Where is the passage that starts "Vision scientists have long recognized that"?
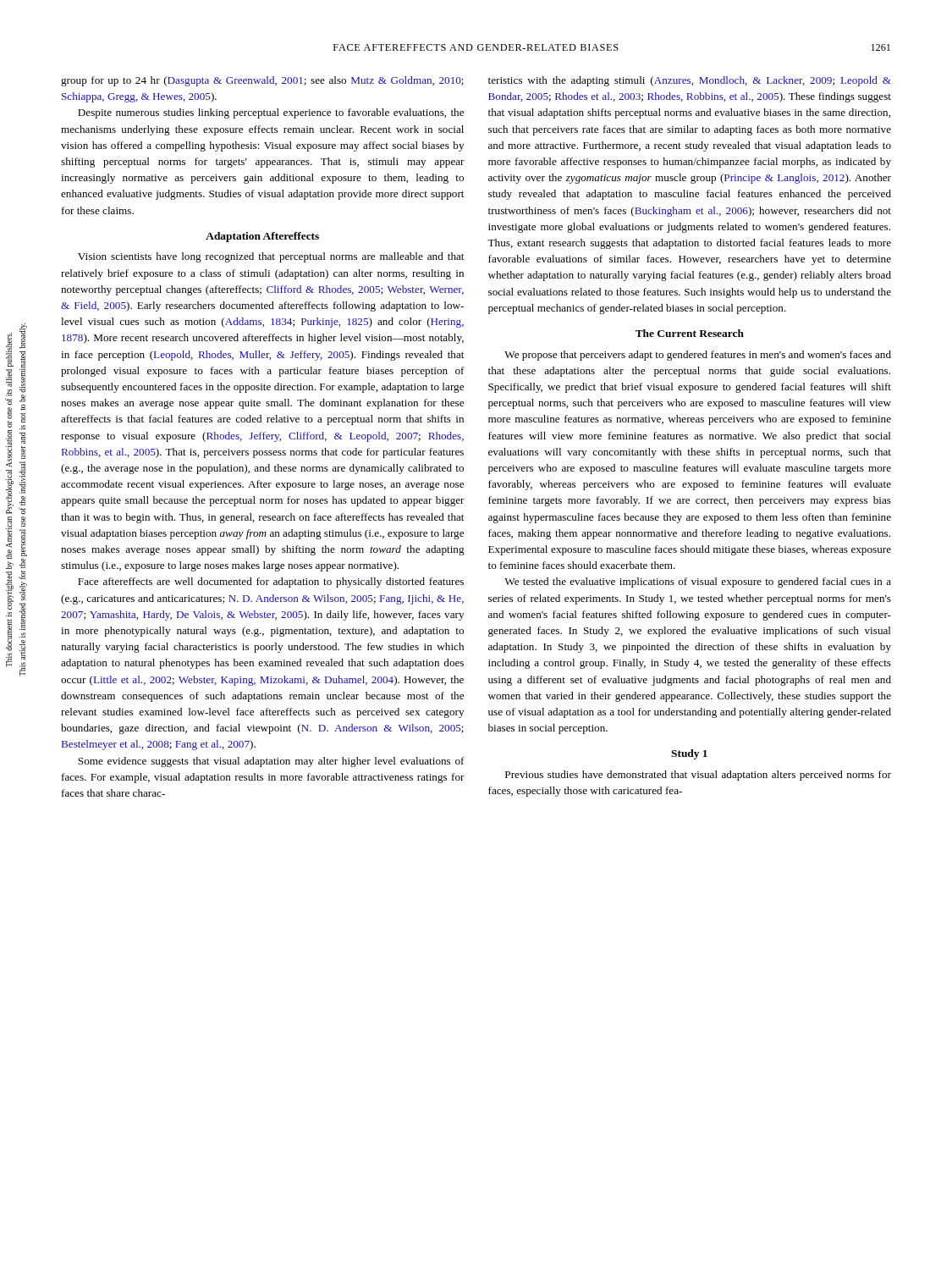This screenshot has height=1270, width=952. 263,411
